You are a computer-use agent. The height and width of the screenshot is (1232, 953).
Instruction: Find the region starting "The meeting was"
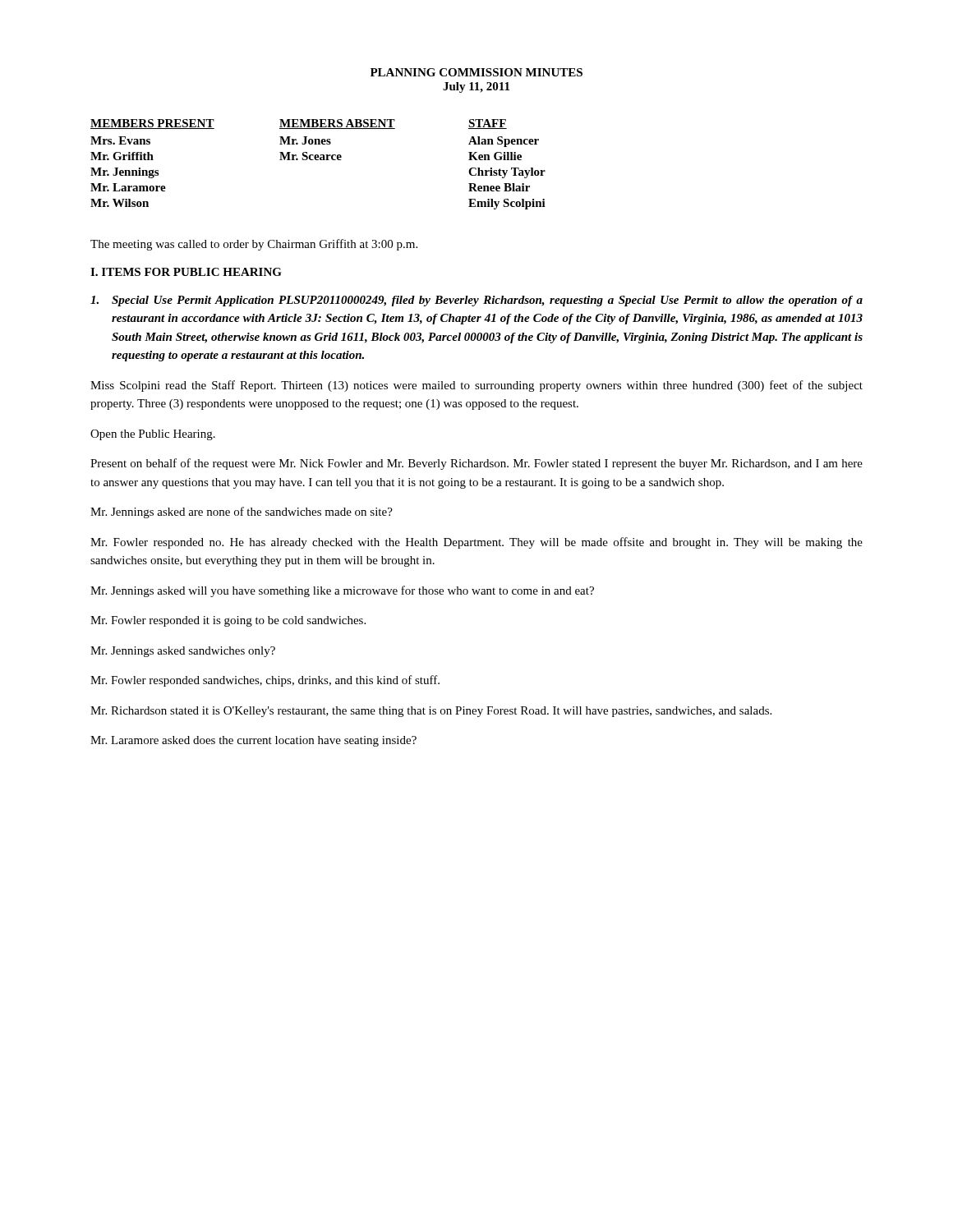pos(254,244)
